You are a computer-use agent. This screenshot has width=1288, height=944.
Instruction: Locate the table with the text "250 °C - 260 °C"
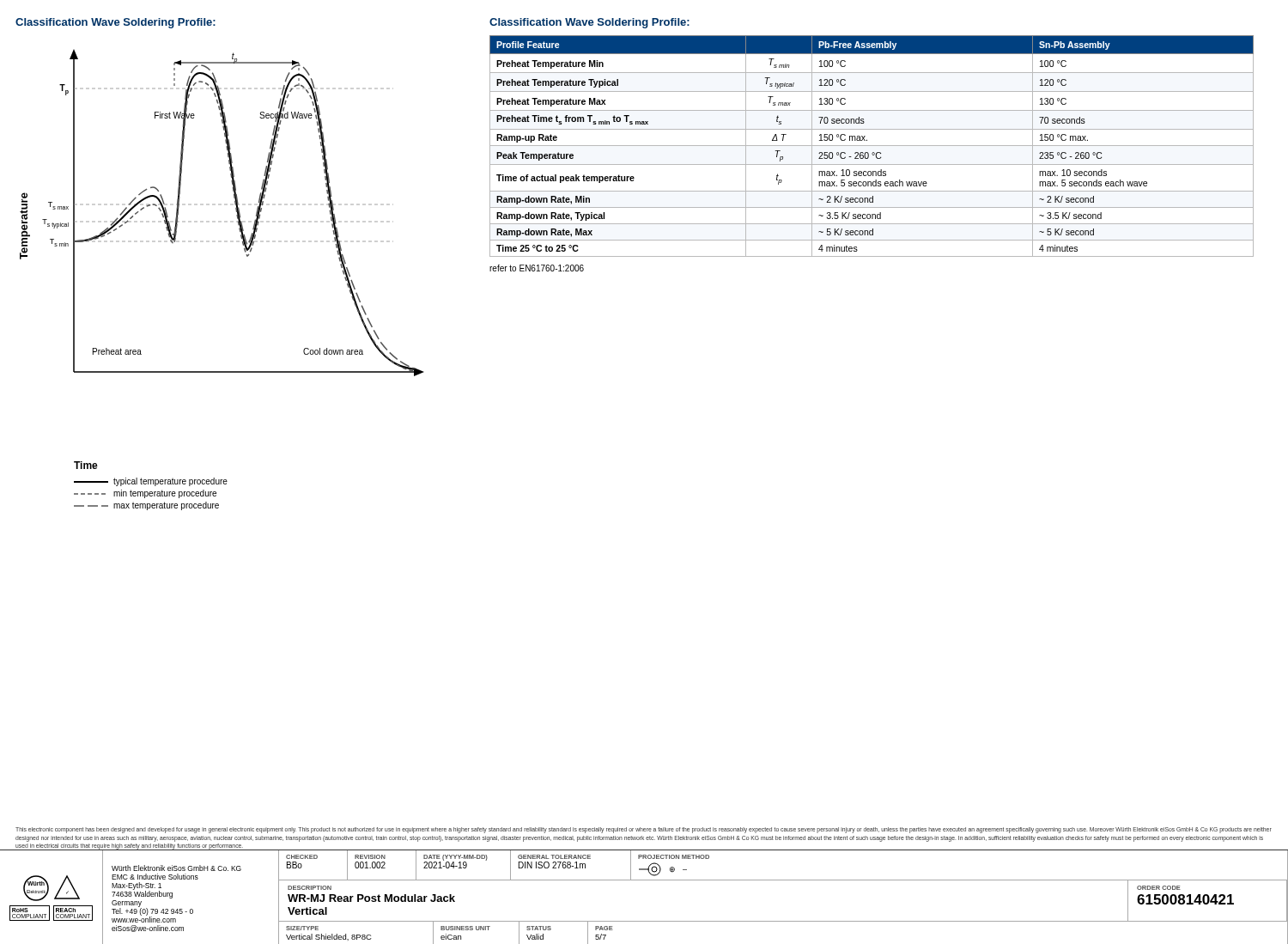872,146
